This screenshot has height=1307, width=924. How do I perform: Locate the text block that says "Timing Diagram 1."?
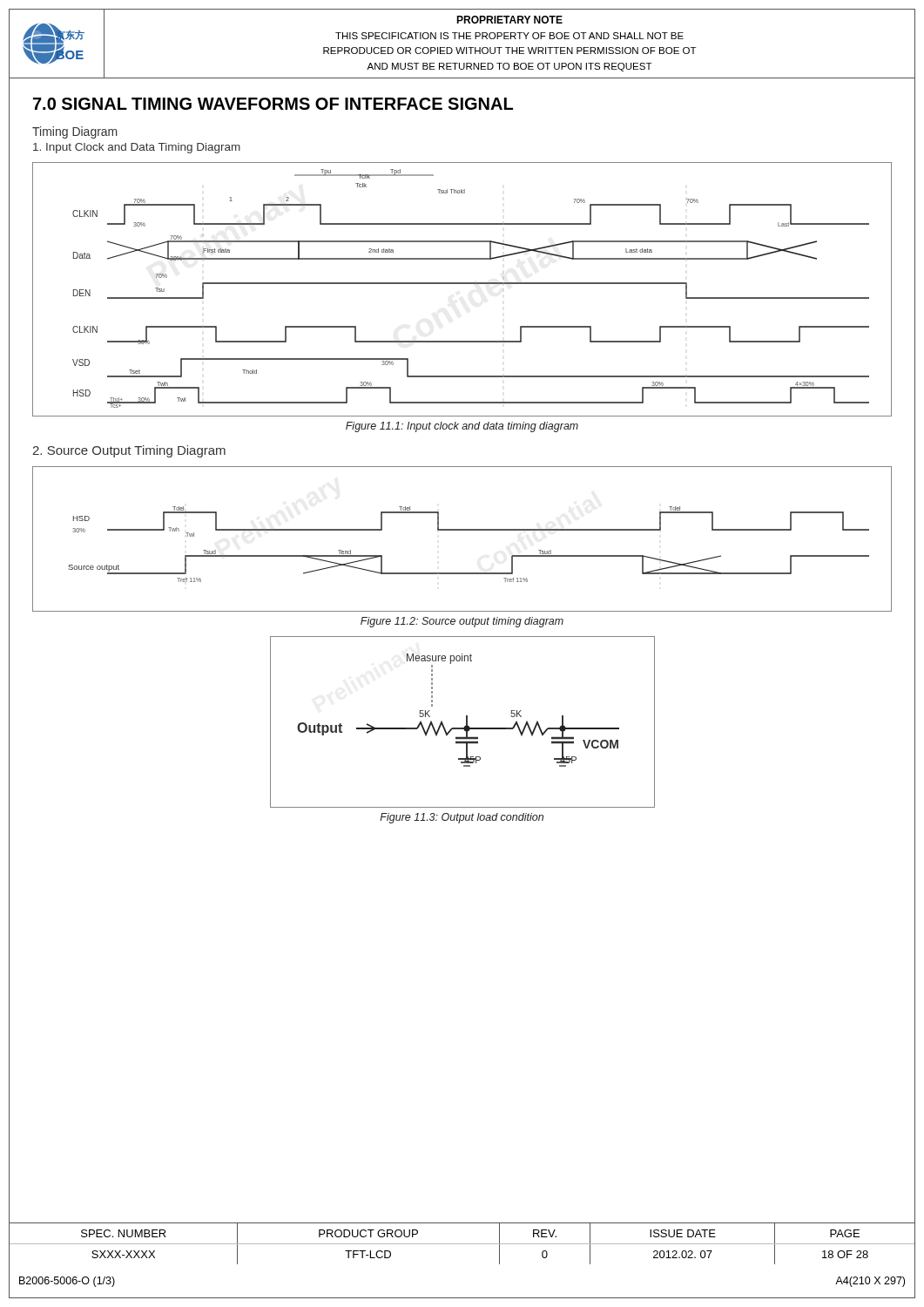(x=75, y=132)
